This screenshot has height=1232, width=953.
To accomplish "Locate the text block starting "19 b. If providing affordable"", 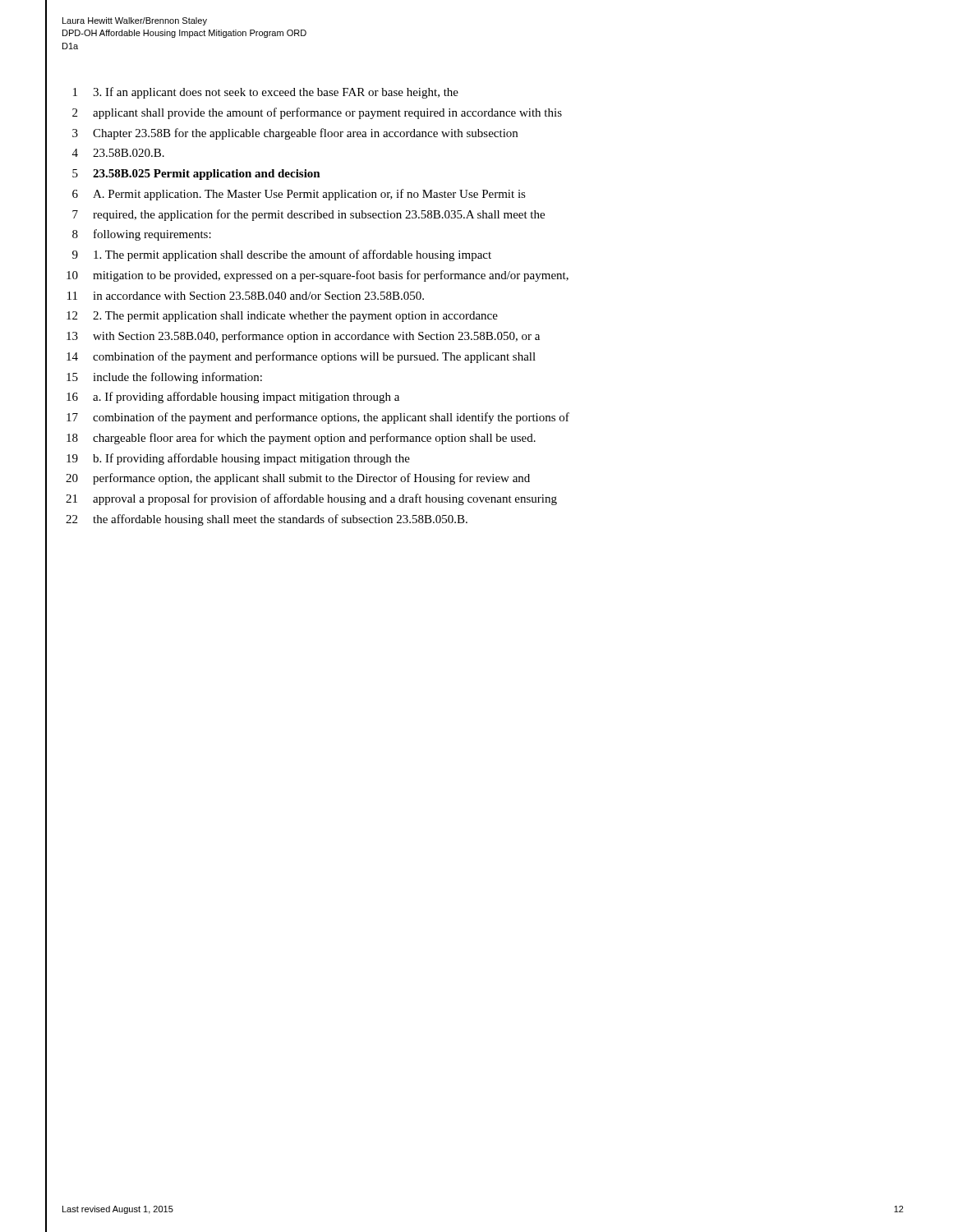I will tap(238, 459).
